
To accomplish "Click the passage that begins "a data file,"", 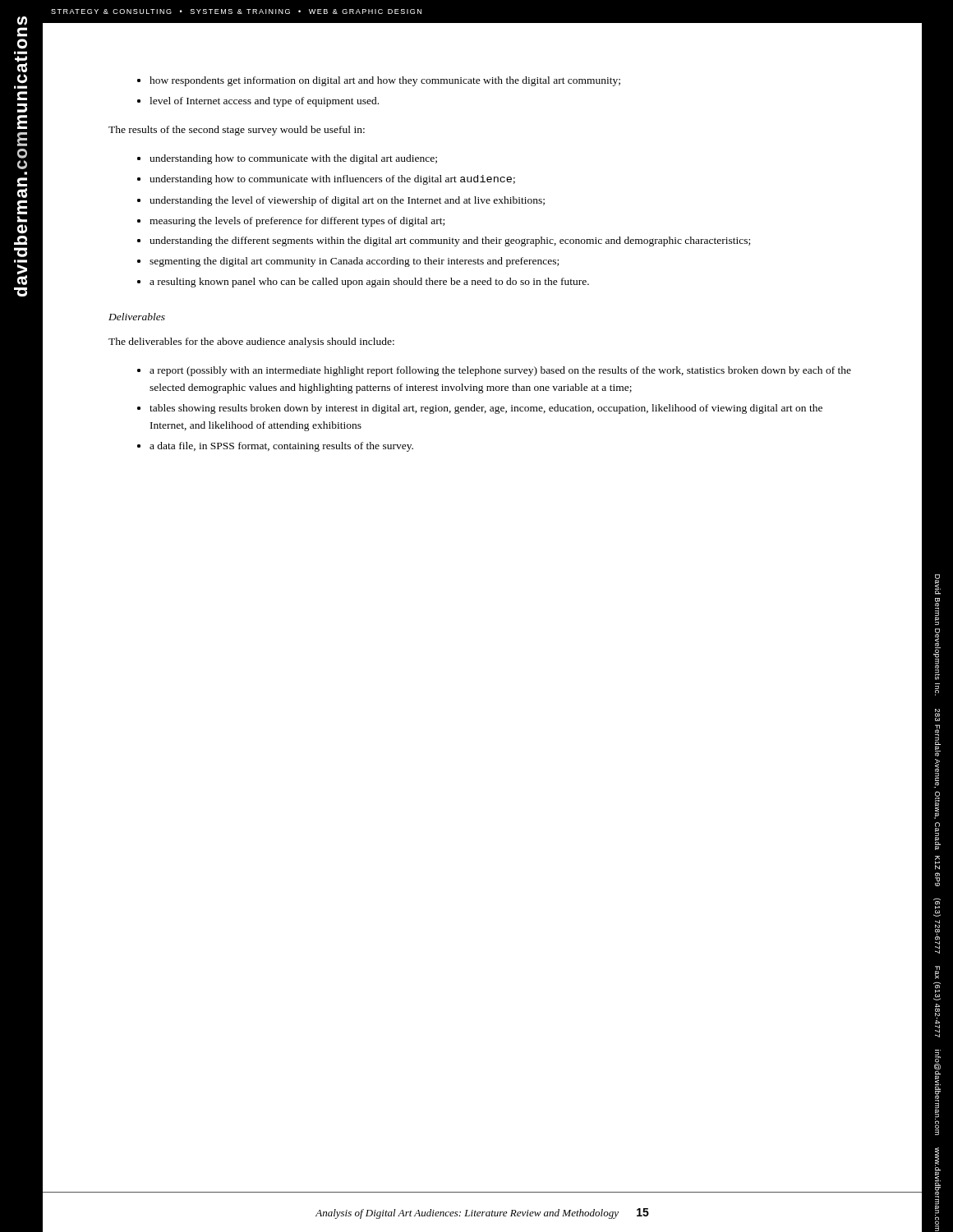I will (281, 447).
